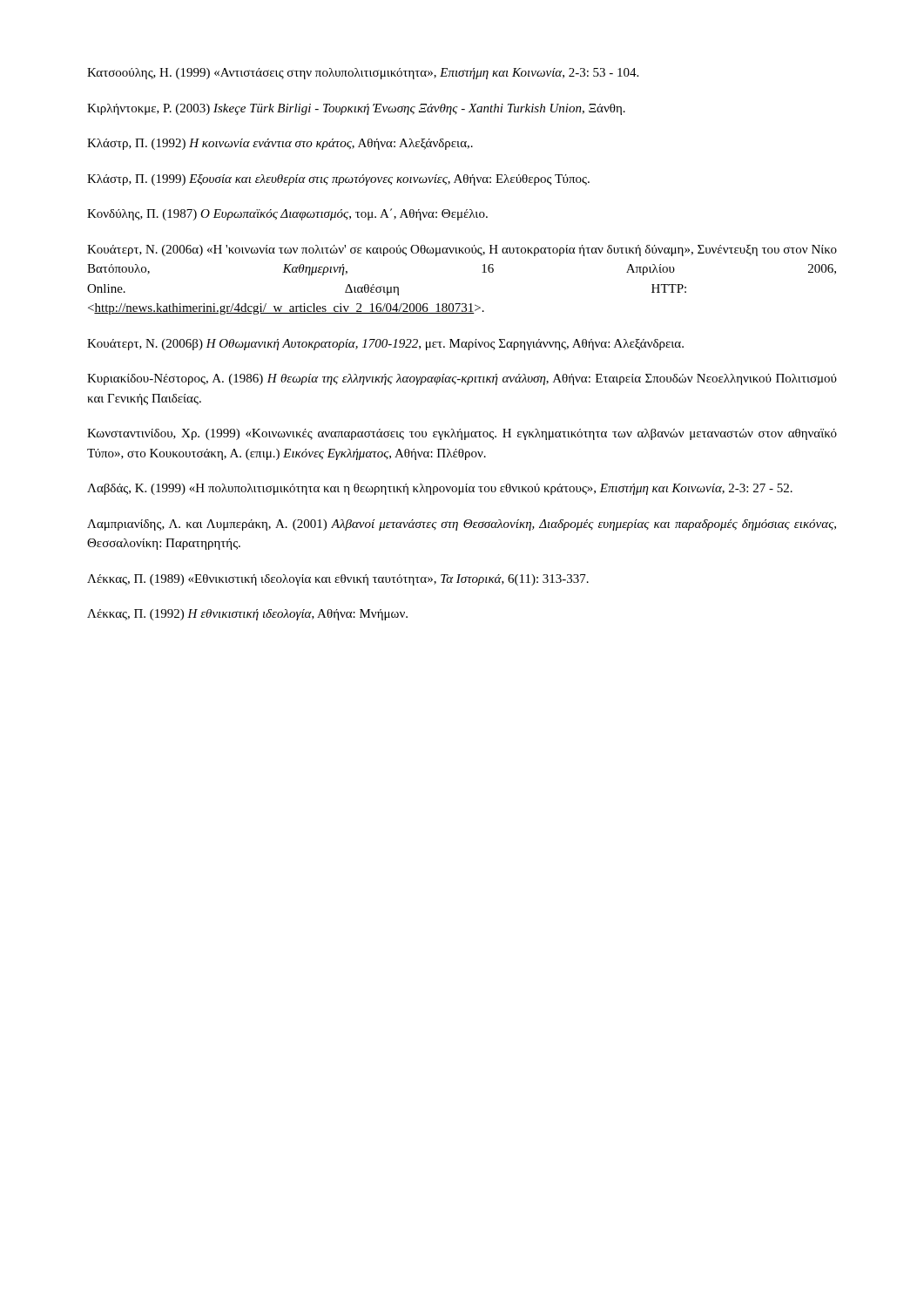924x1307 pixels.
Task: Click on the text block that says "Κλάστρ, Π. (1999) Εξουσία και ελευθερία στις"
Action: [339, 178]
